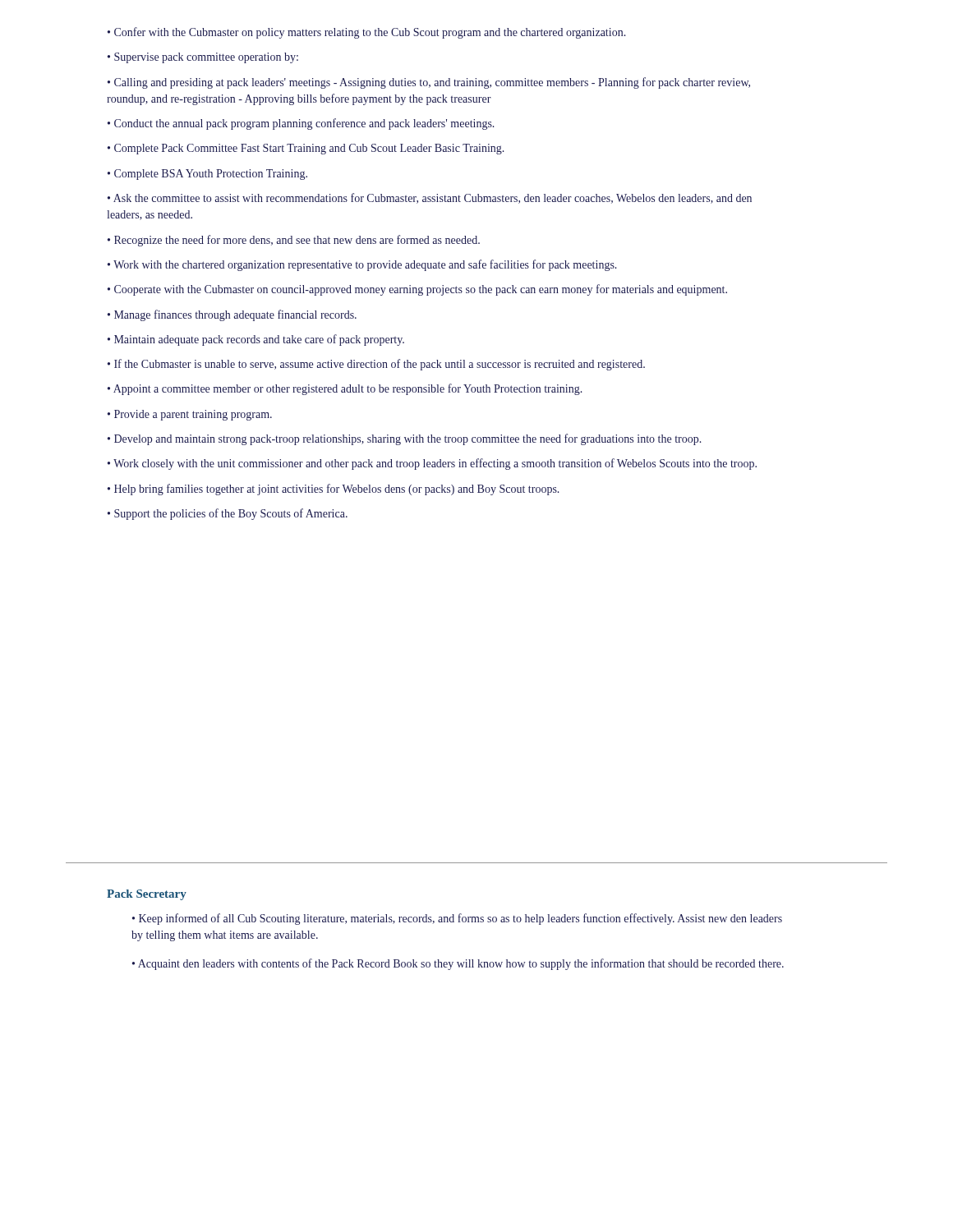Find "• Complete BSA Youth Protection Training." on this page

[207, 174]
